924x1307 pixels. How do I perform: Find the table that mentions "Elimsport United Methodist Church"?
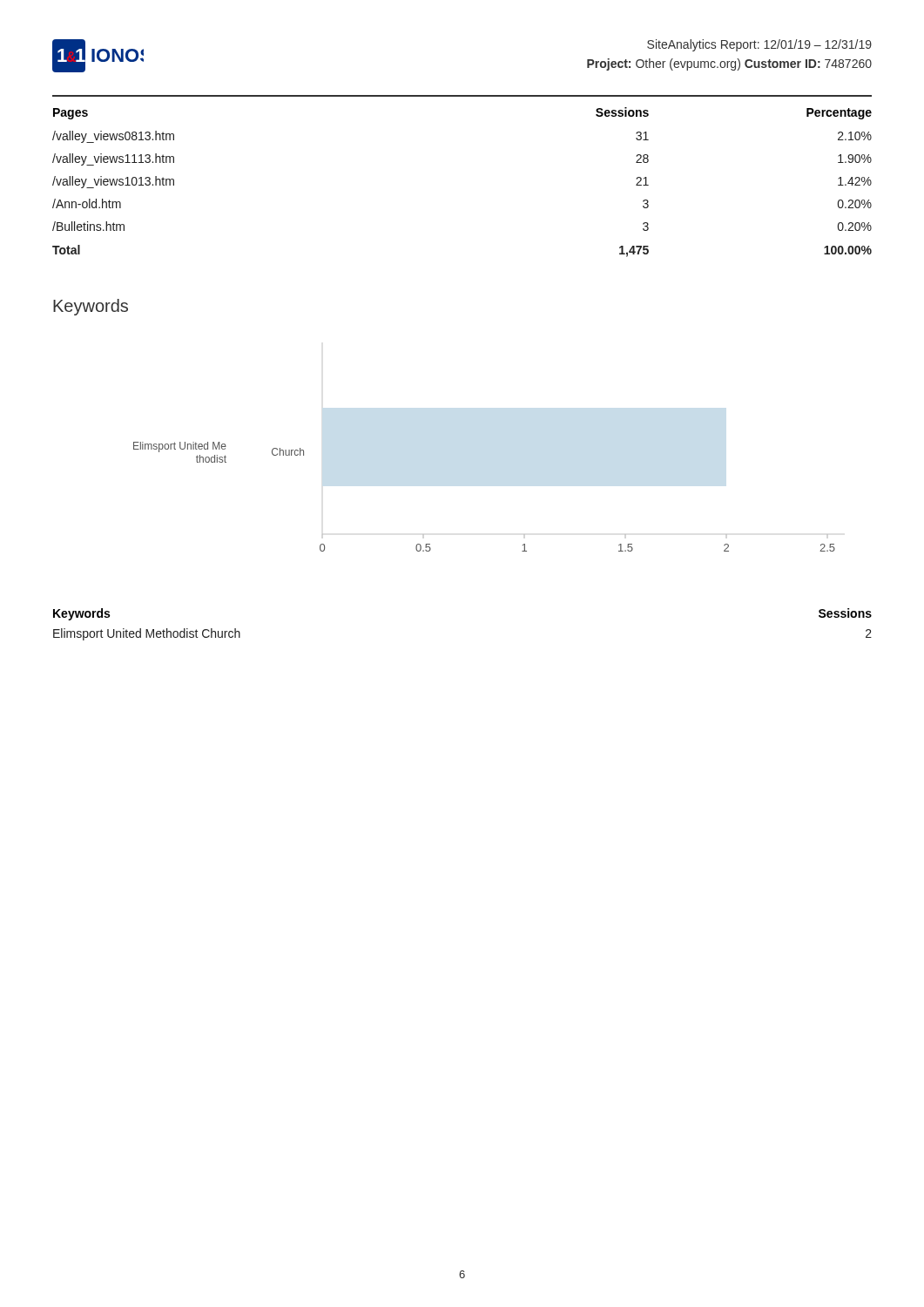(x=462, y=623)
